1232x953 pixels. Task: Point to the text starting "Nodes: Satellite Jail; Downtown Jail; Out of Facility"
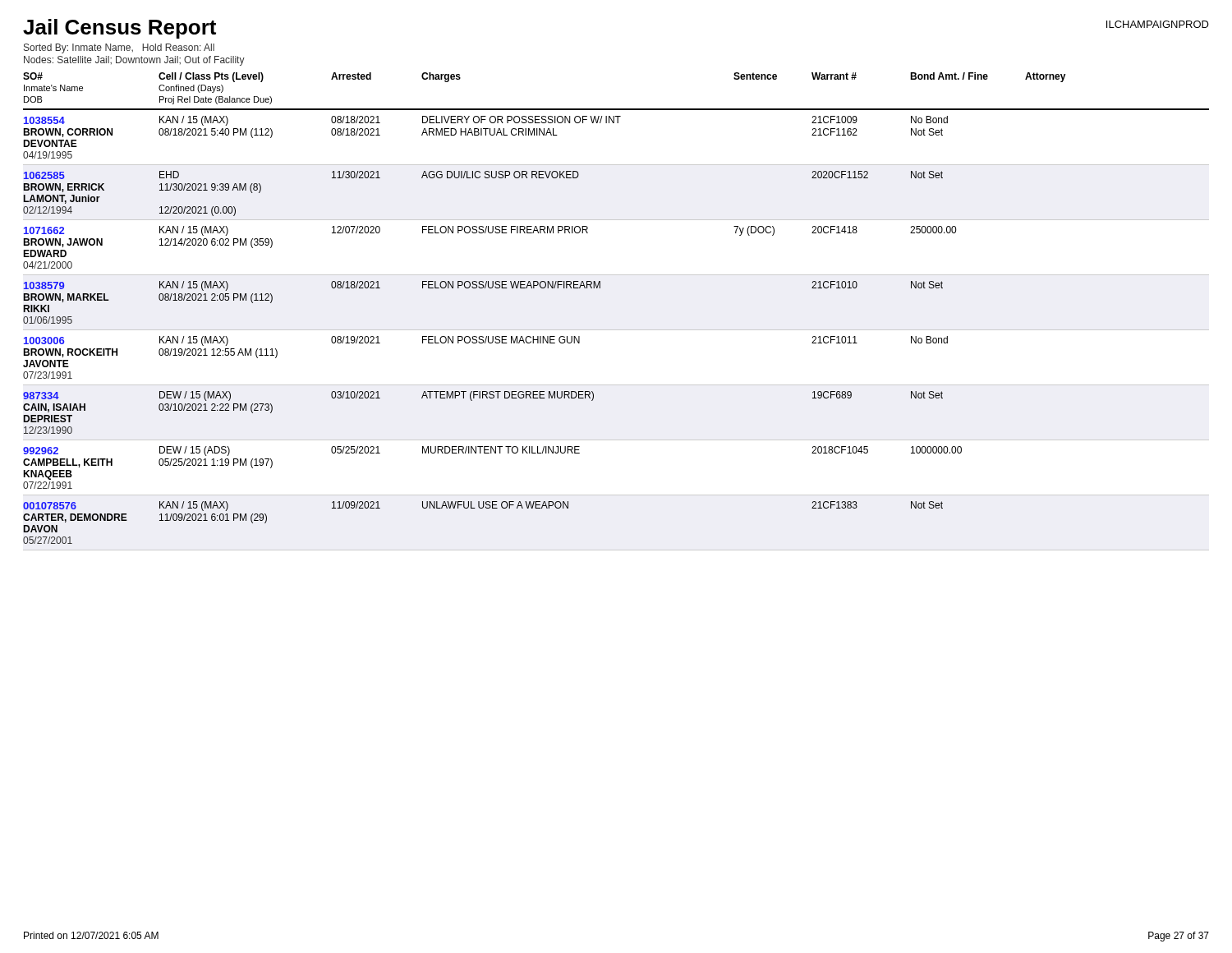click(x=134, y=60)
